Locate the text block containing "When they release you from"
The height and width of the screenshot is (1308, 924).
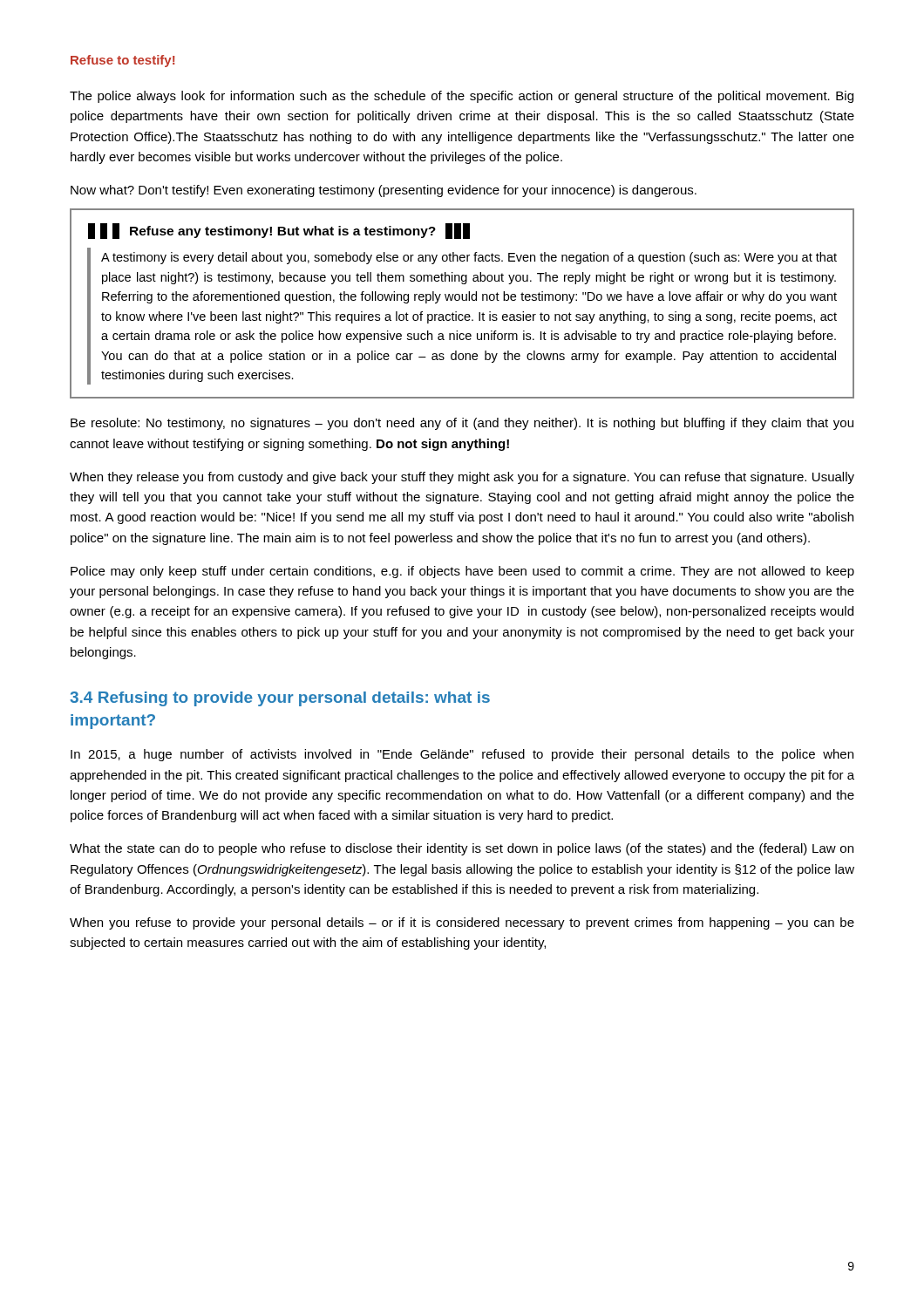click(x=462, y=507)
